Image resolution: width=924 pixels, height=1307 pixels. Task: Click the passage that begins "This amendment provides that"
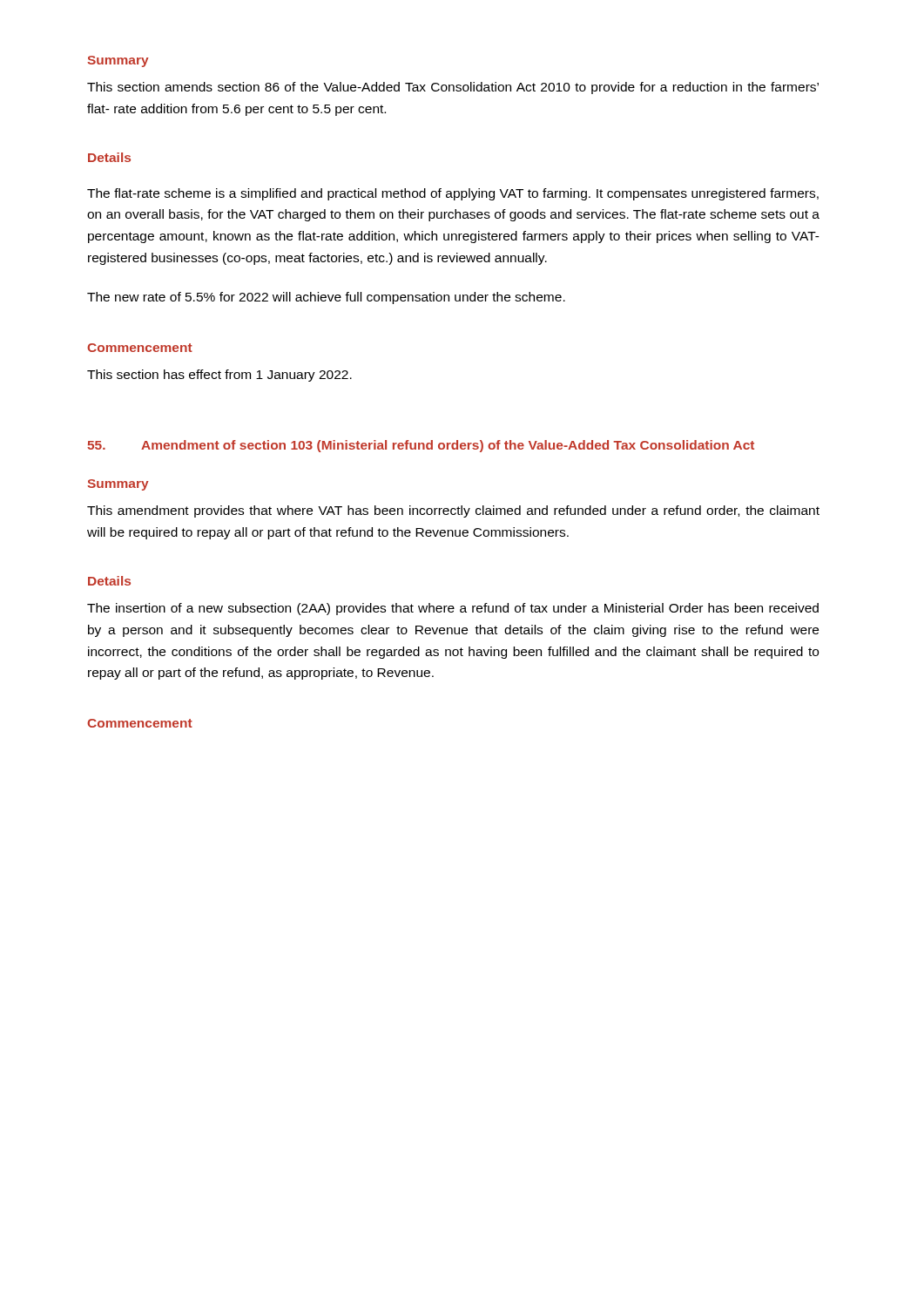[x=453, y=521]
